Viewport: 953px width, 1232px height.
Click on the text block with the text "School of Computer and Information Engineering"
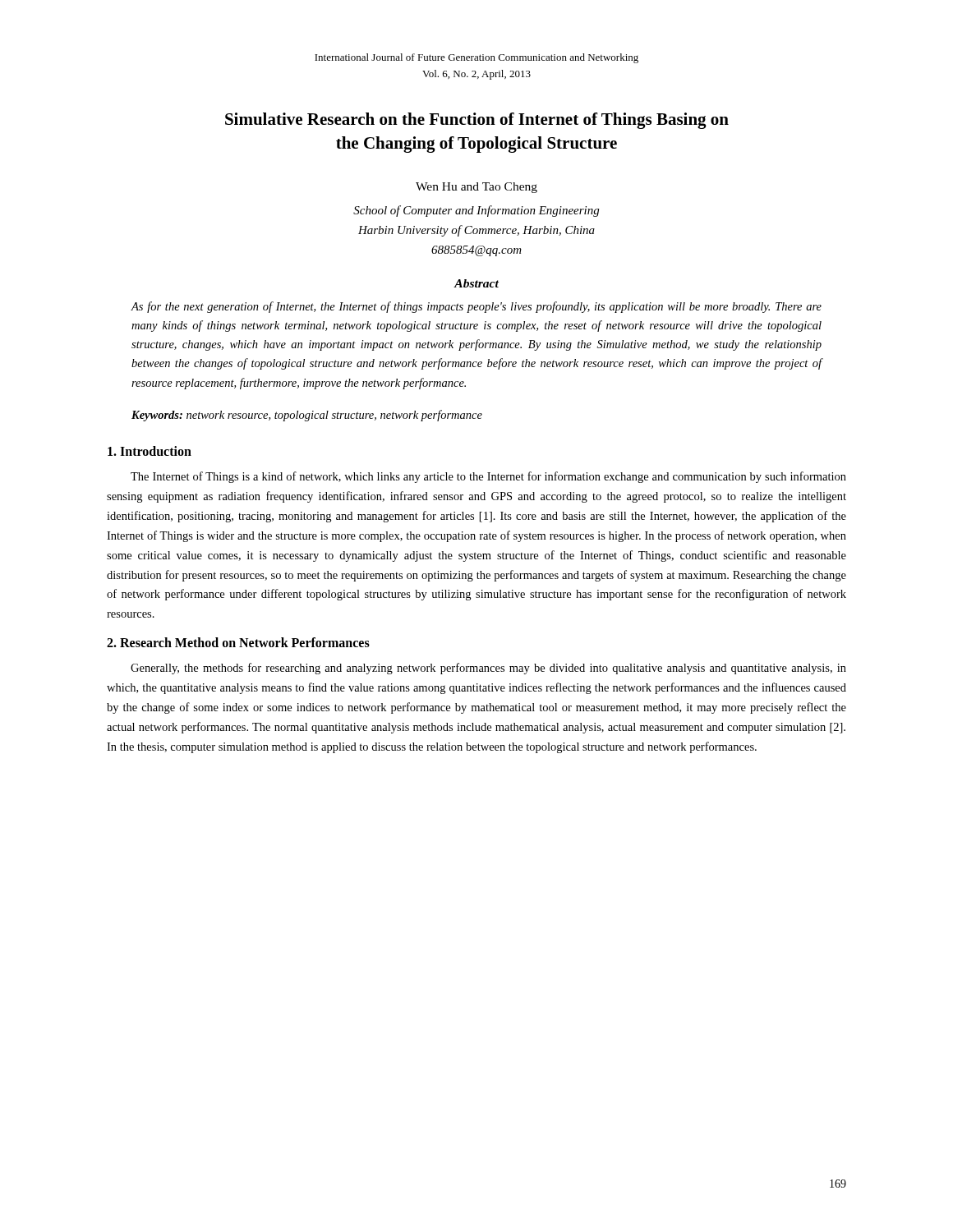pyautogui.click(x=476, y=230)
